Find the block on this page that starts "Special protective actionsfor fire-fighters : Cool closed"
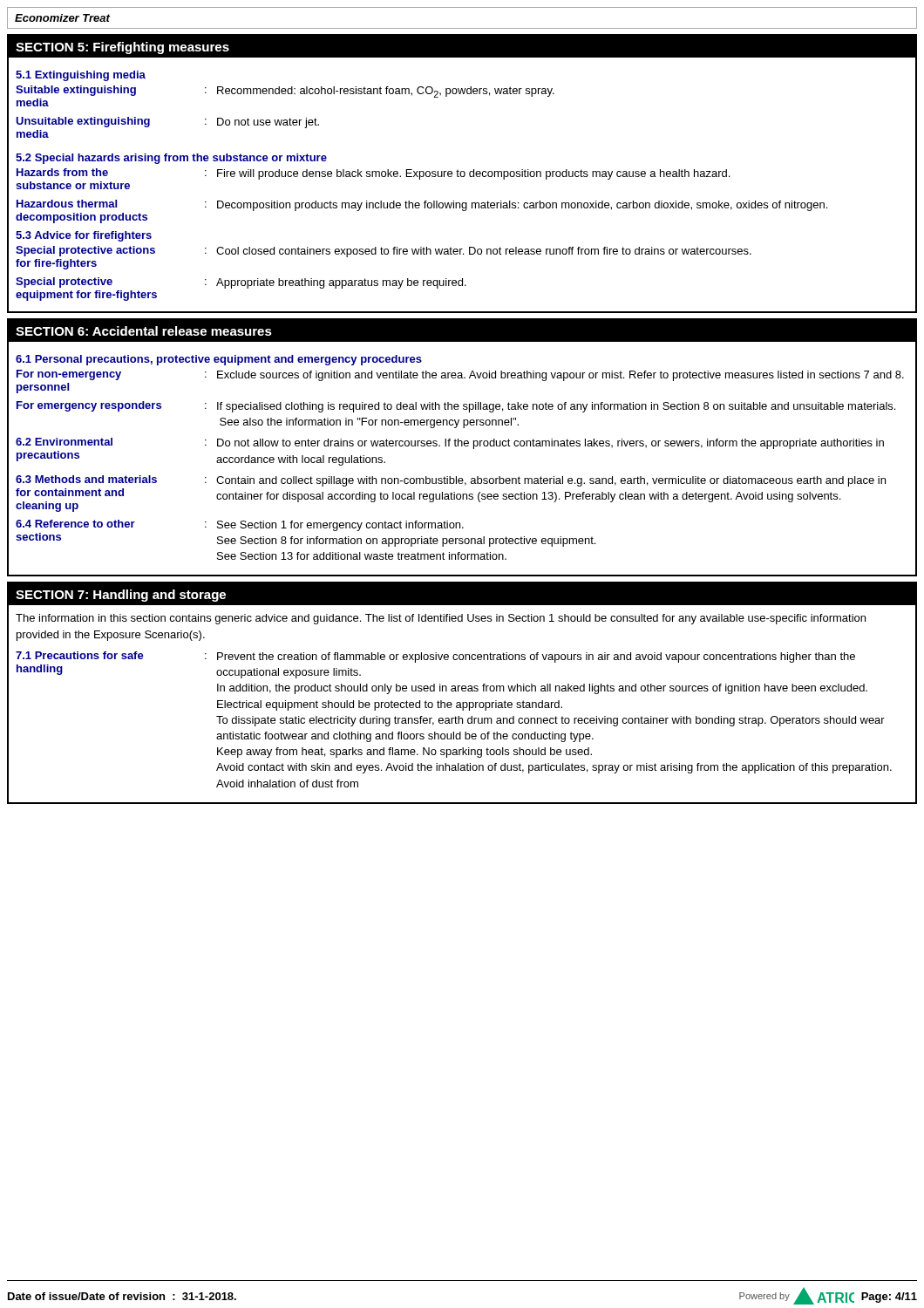 [462, 256]
